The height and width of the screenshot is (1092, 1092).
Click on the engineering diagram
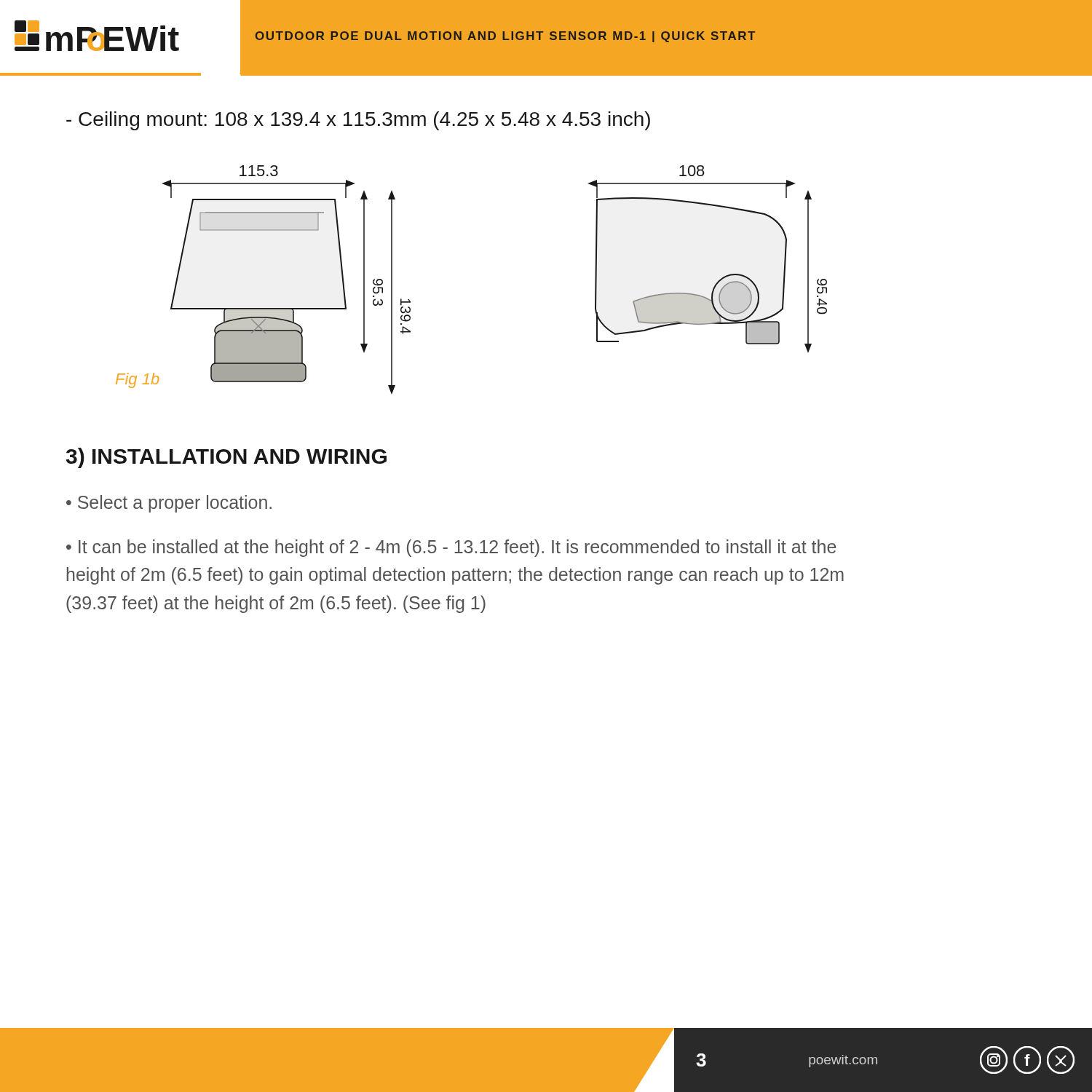pos(546,287)
